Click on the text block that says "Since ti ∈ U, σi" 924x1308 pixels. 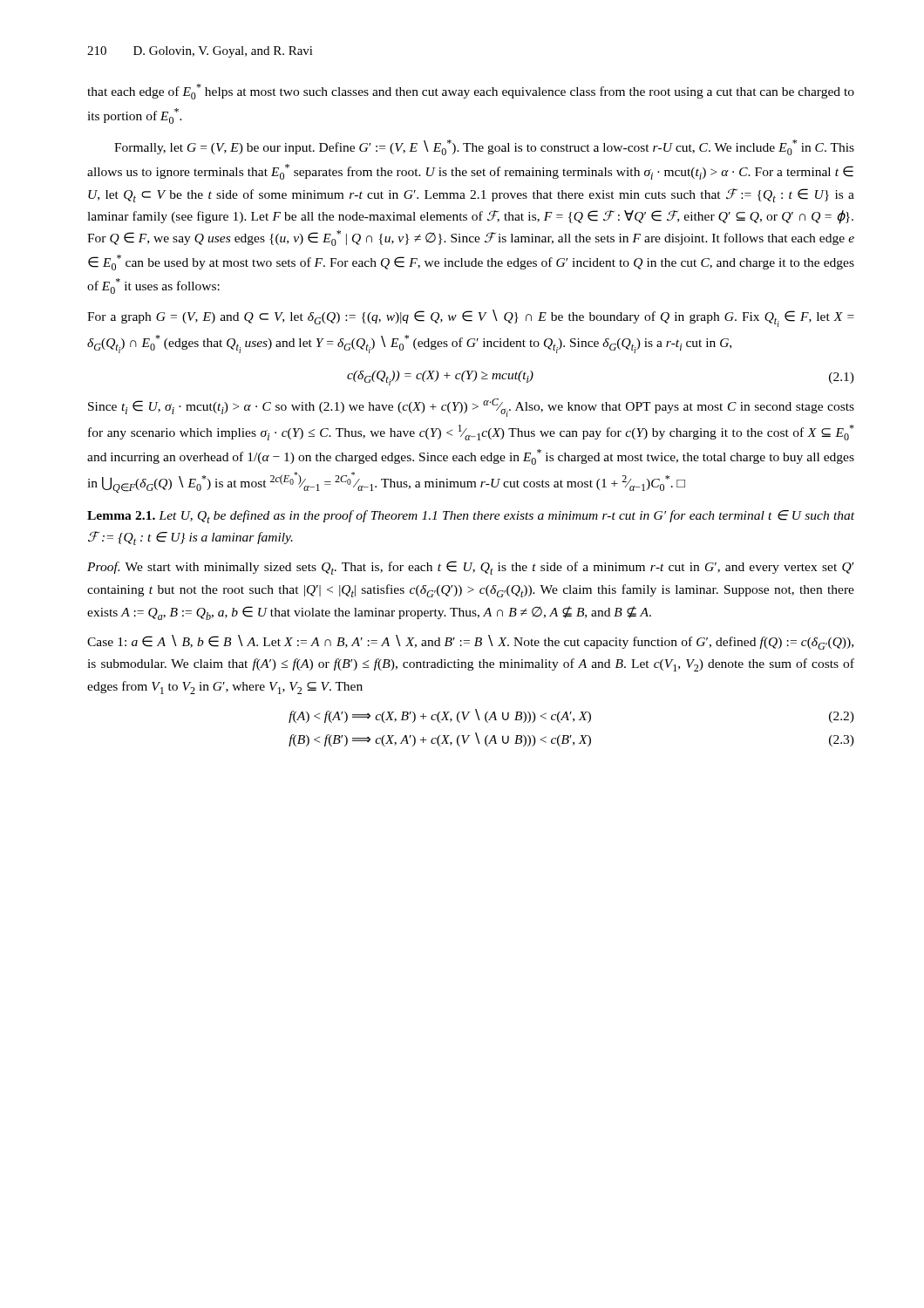[471, 445]
